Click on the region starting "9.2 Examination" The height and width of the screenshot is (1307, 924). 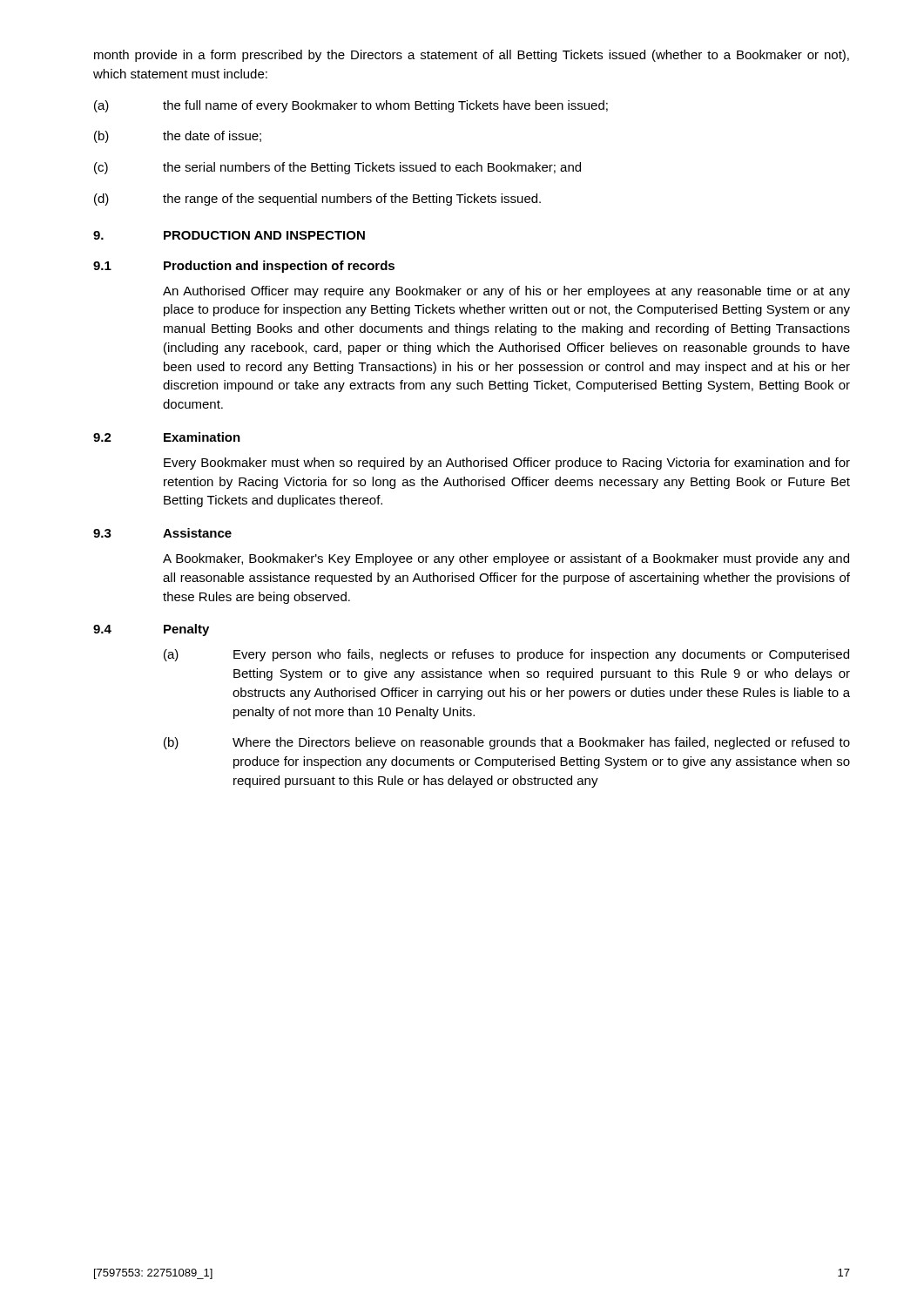point(167,437)
